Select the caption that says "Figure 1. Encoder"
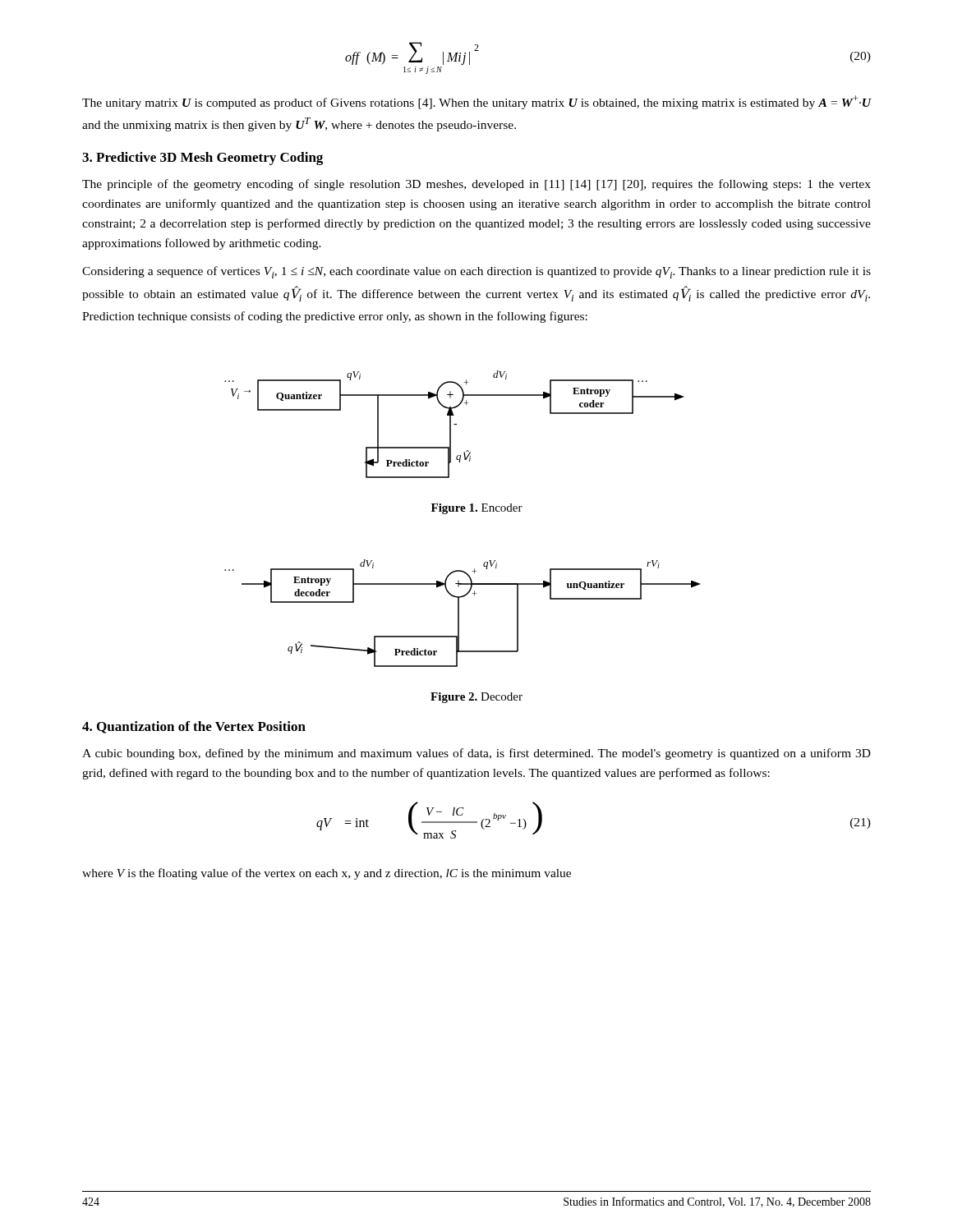Viewport: 953px width, 1232px height. pos(476,507)
